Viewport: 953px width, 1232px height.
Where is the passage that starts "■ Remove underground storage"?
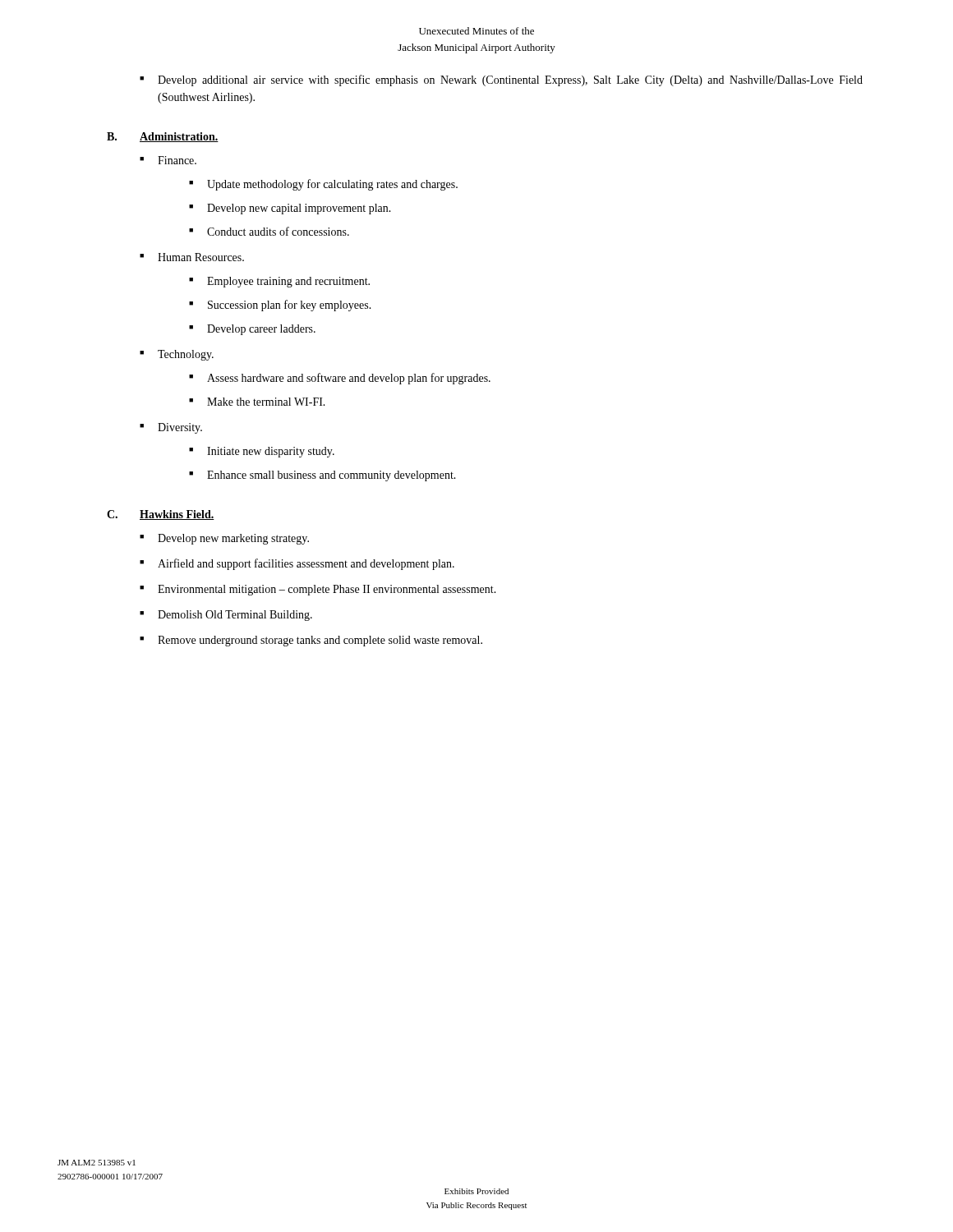(311, 640)
